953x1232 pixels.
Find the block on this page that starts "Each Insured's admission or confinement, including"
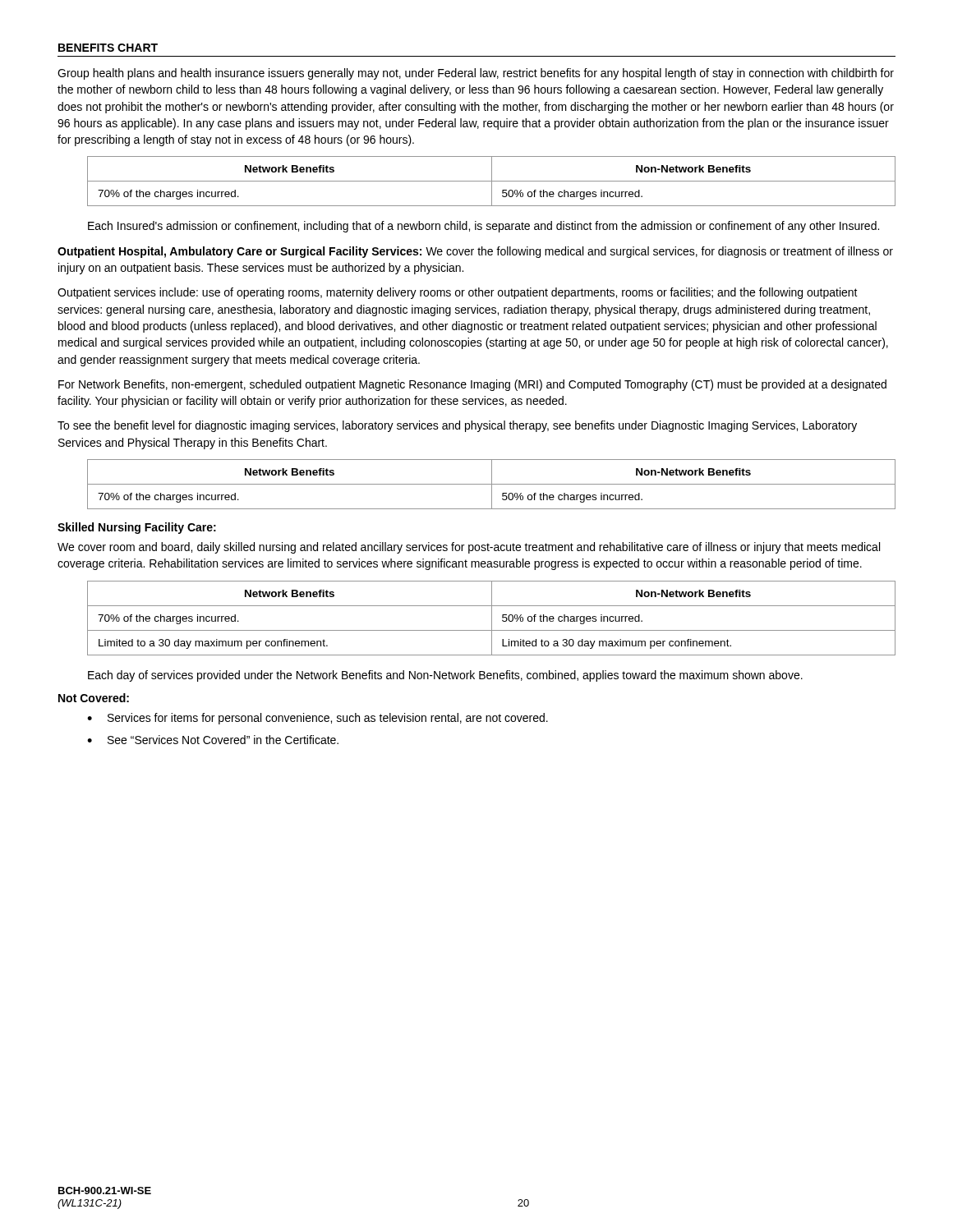491,226
